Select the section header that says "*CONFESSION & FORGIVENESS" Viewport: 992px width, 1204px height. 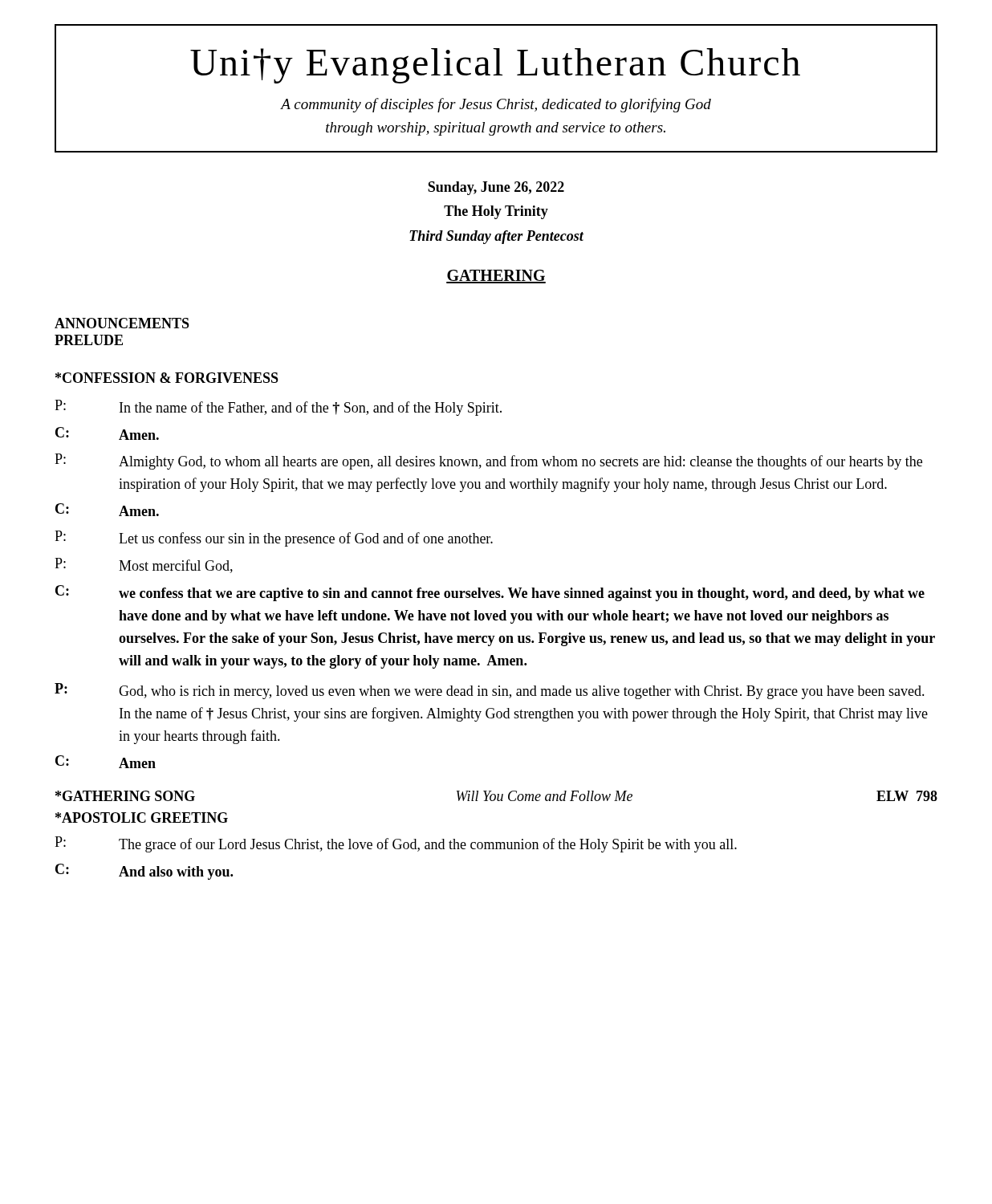tap(167, 378)
